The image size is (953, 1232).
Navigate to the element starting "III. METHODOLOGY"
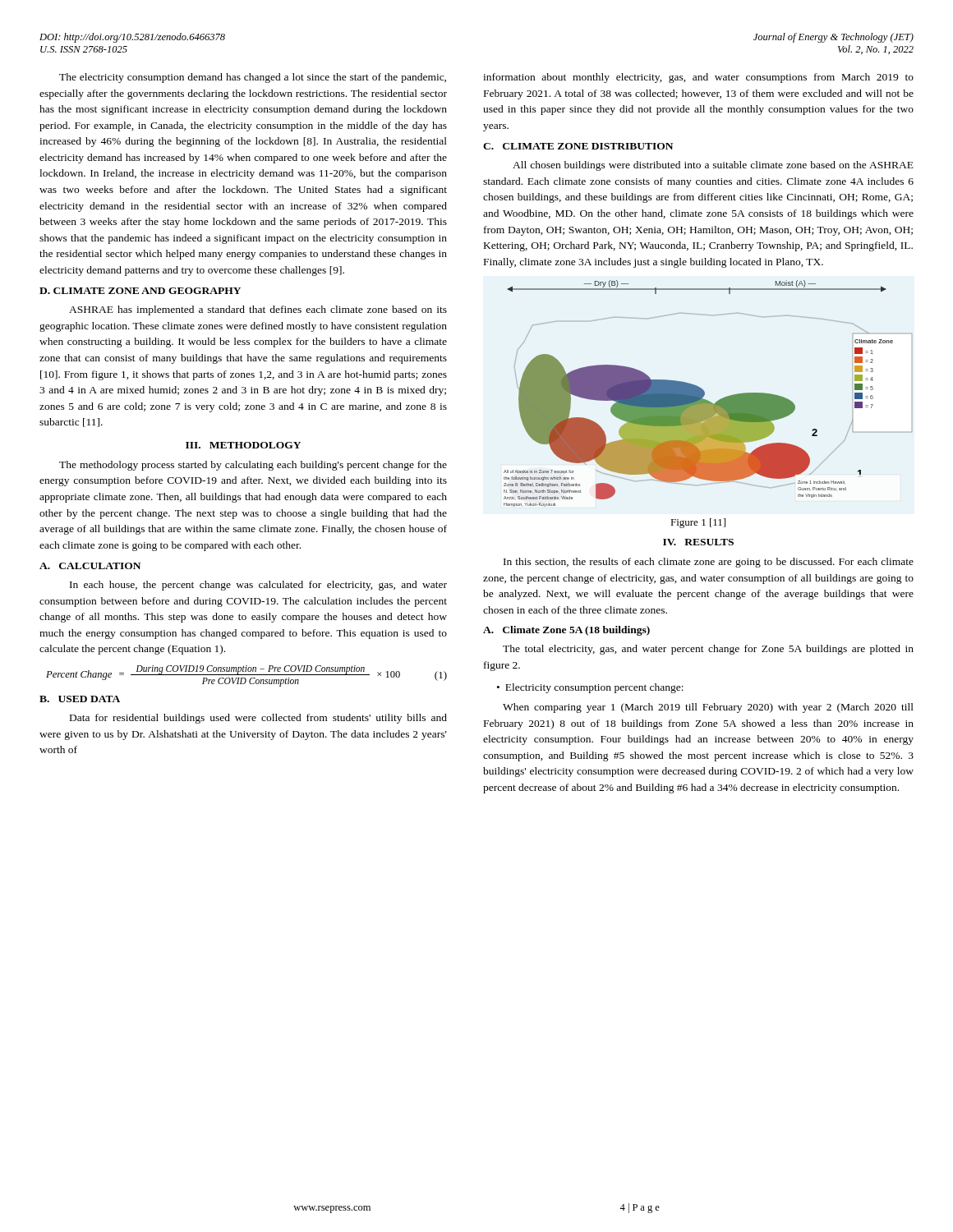pos(243,445)
